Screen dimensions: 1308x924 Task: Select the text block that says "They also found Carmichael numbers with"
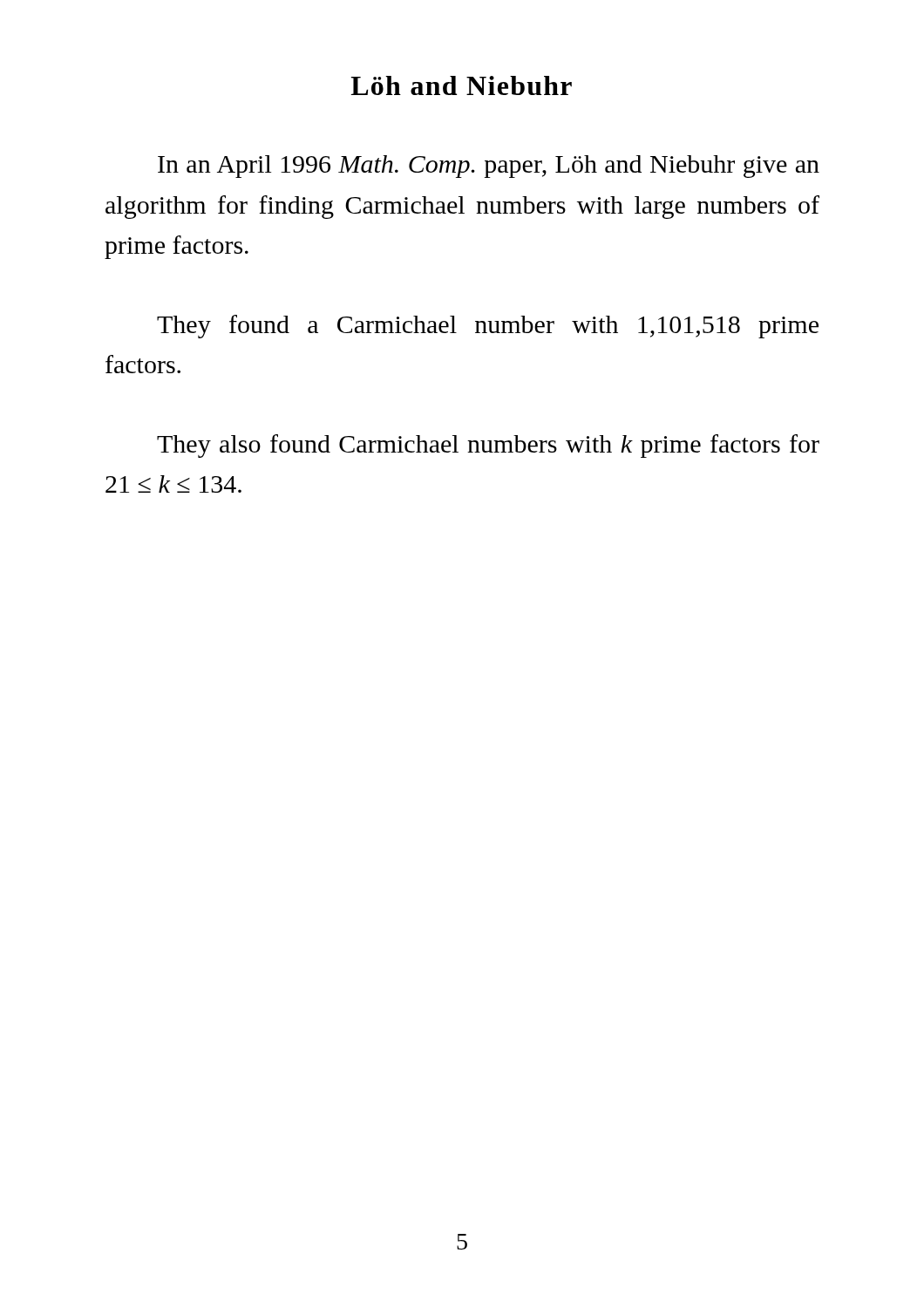462,463
